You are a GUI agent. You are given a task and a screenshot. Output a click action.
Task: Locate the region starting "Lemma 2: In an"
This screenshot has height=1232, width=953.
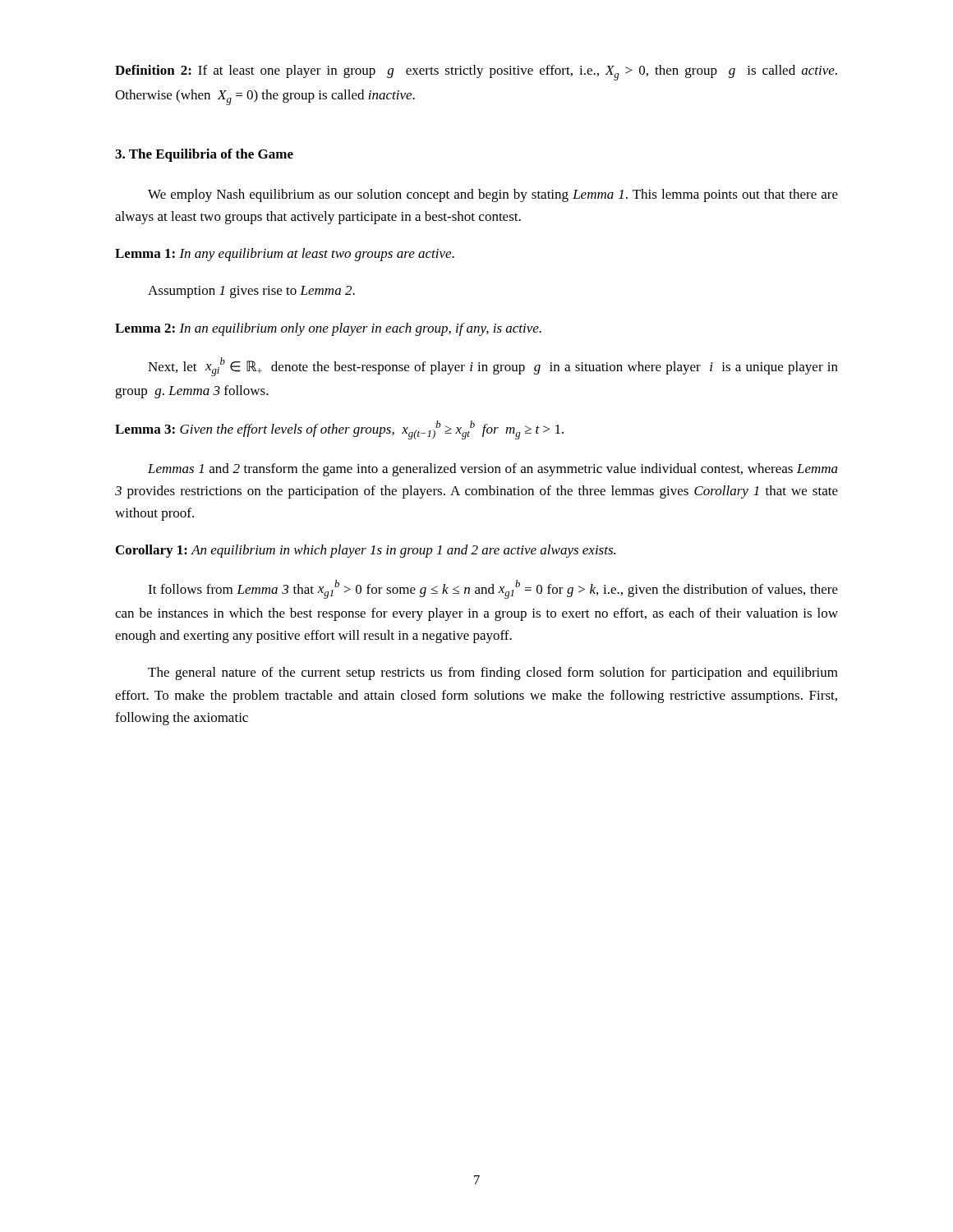click(329, 328)
